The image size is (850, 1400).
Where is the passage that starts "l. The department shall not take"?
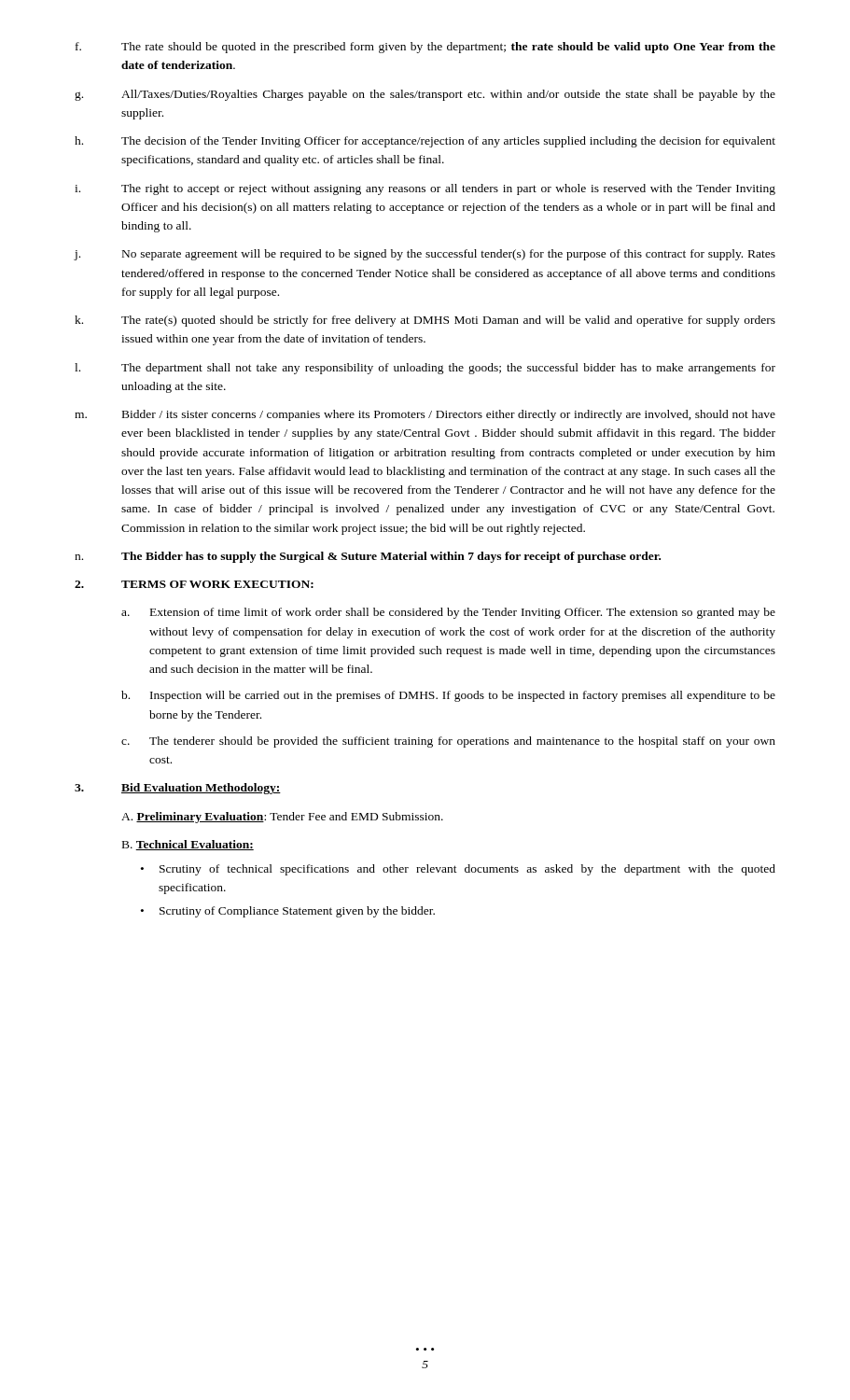[x=425, y=377]
